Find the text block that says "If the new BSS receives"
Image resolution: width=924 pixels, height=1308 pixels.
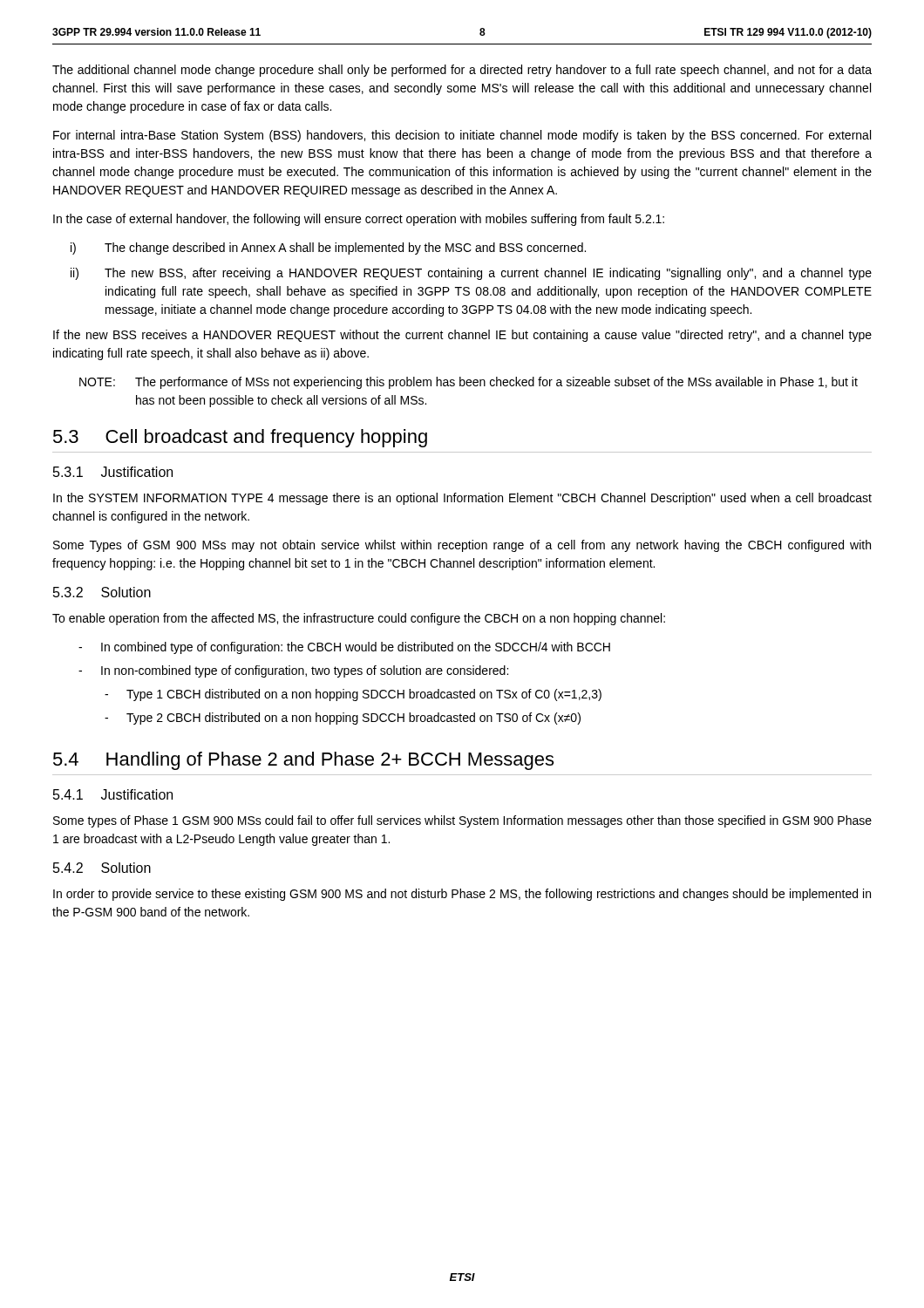pos(462,344)
